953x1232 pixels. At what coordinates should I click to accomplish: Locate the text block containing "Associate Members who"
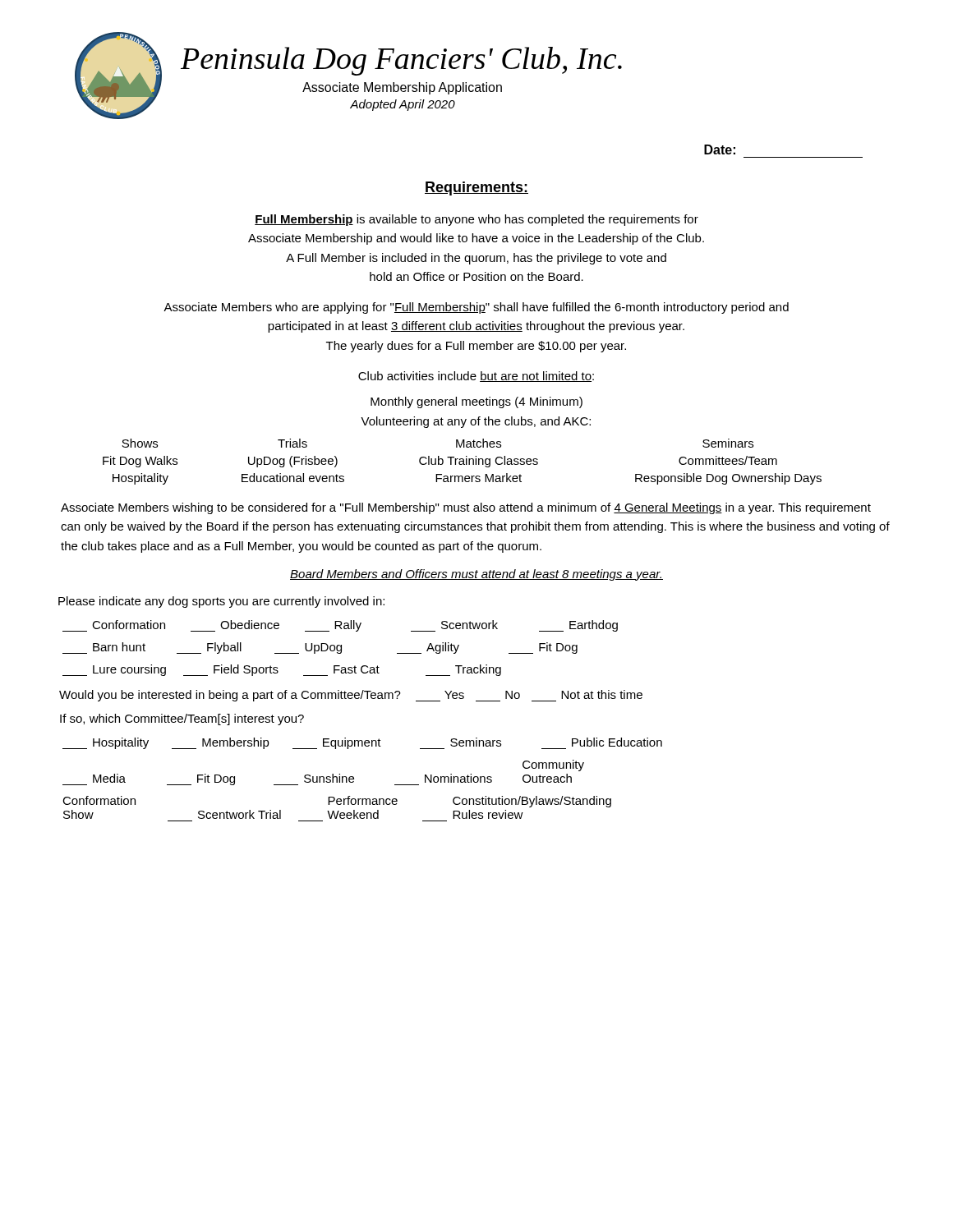(476, 326)
